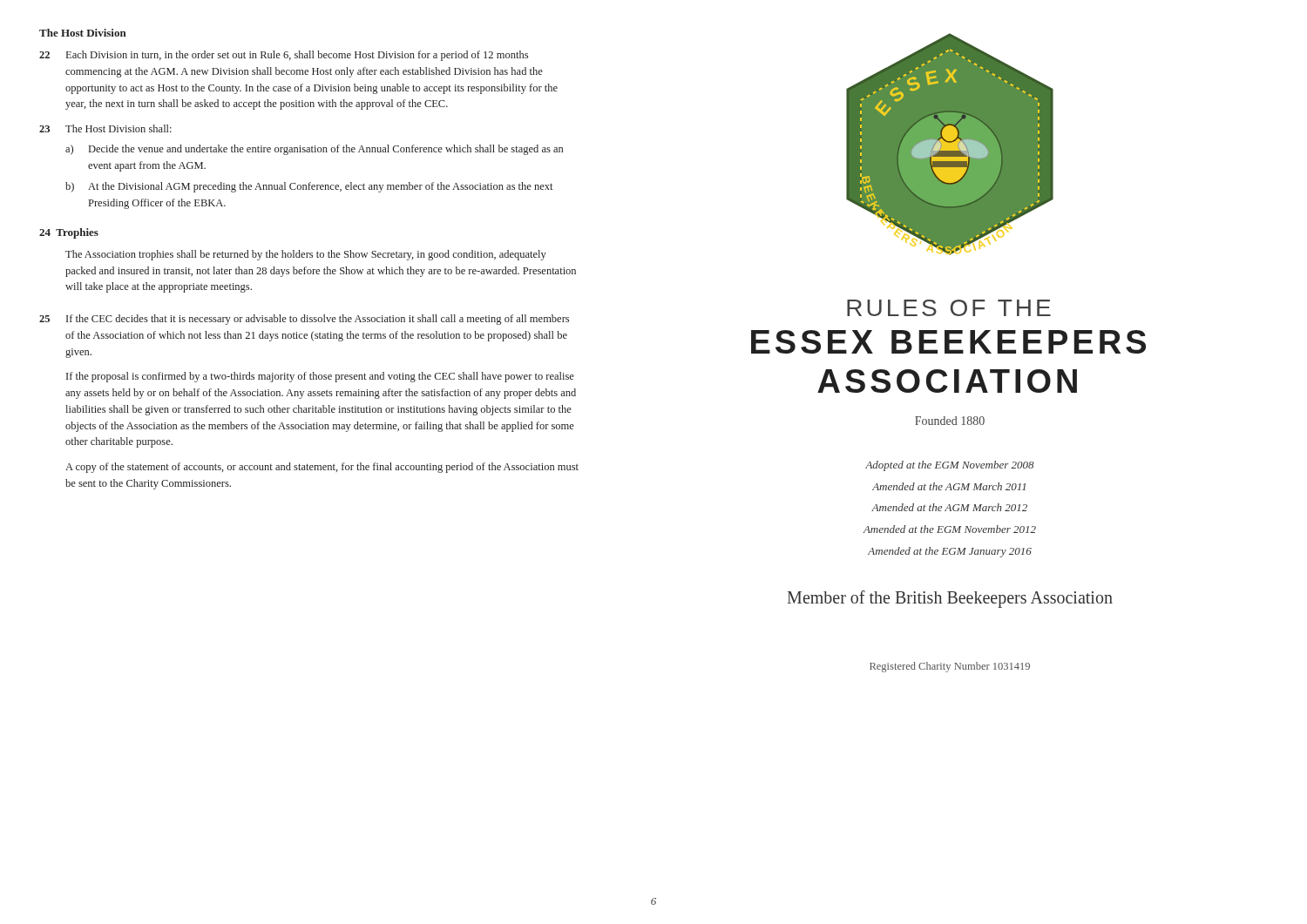Viewport: 1307px width, 924px height.
Task: Locate the text starting "Adopted at the EGM November"
Action: 950,508
